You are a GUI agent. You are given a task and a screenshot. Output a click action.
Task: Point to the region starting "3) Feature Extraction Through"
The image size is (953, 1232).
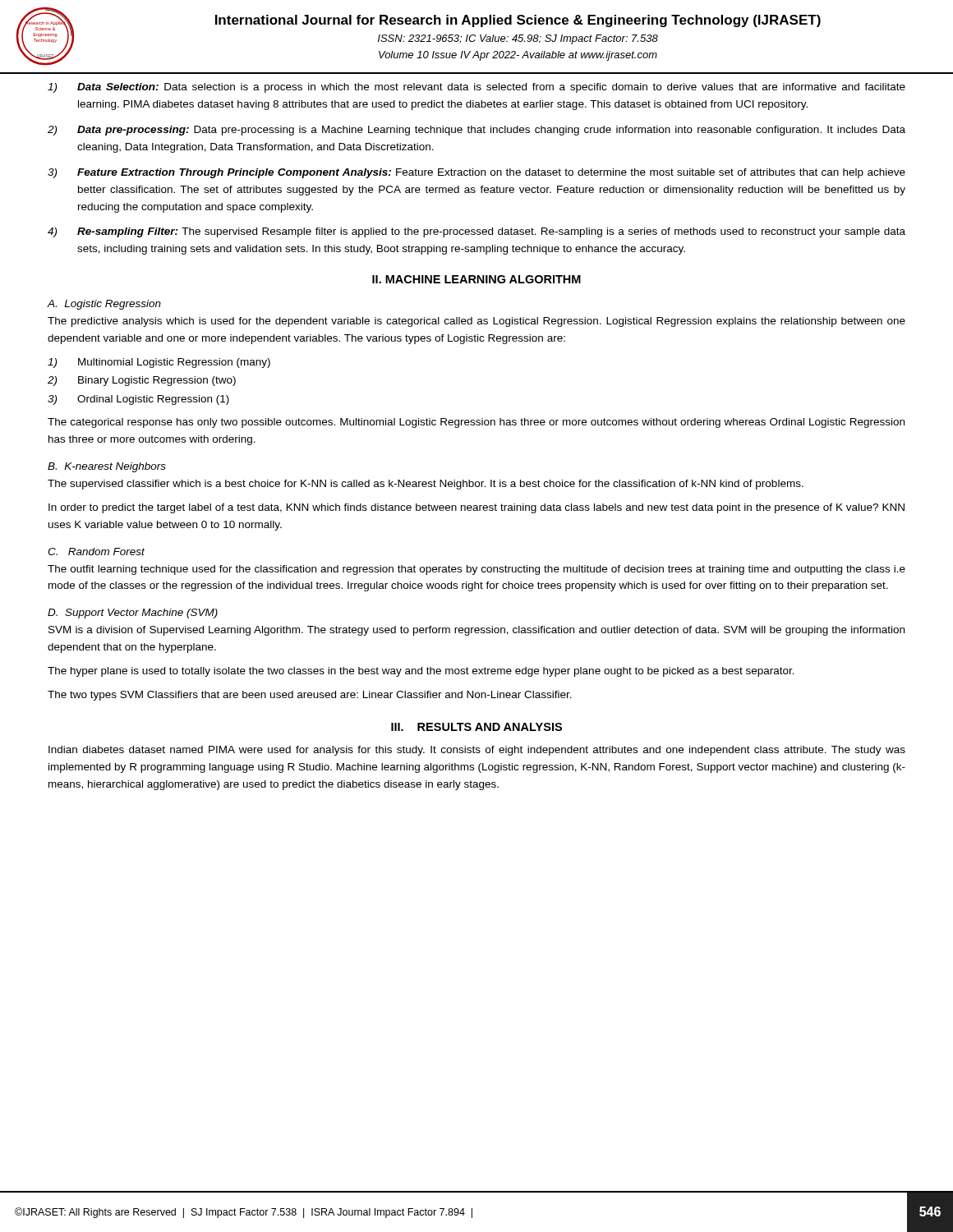[476, 190]
